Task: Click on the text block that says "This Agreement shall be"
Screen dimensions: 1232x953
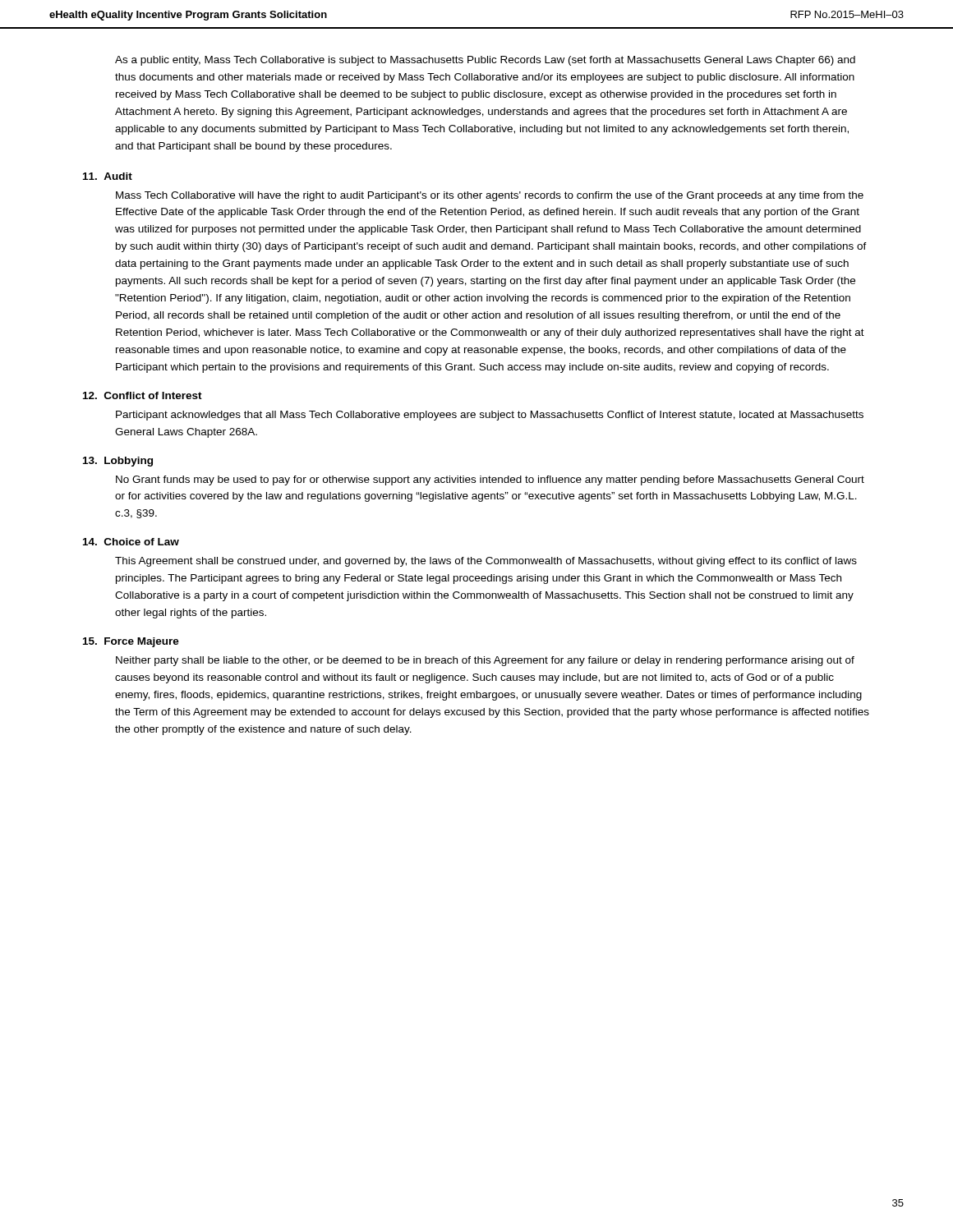Action: pyautogui.click(x=486, y=587)
